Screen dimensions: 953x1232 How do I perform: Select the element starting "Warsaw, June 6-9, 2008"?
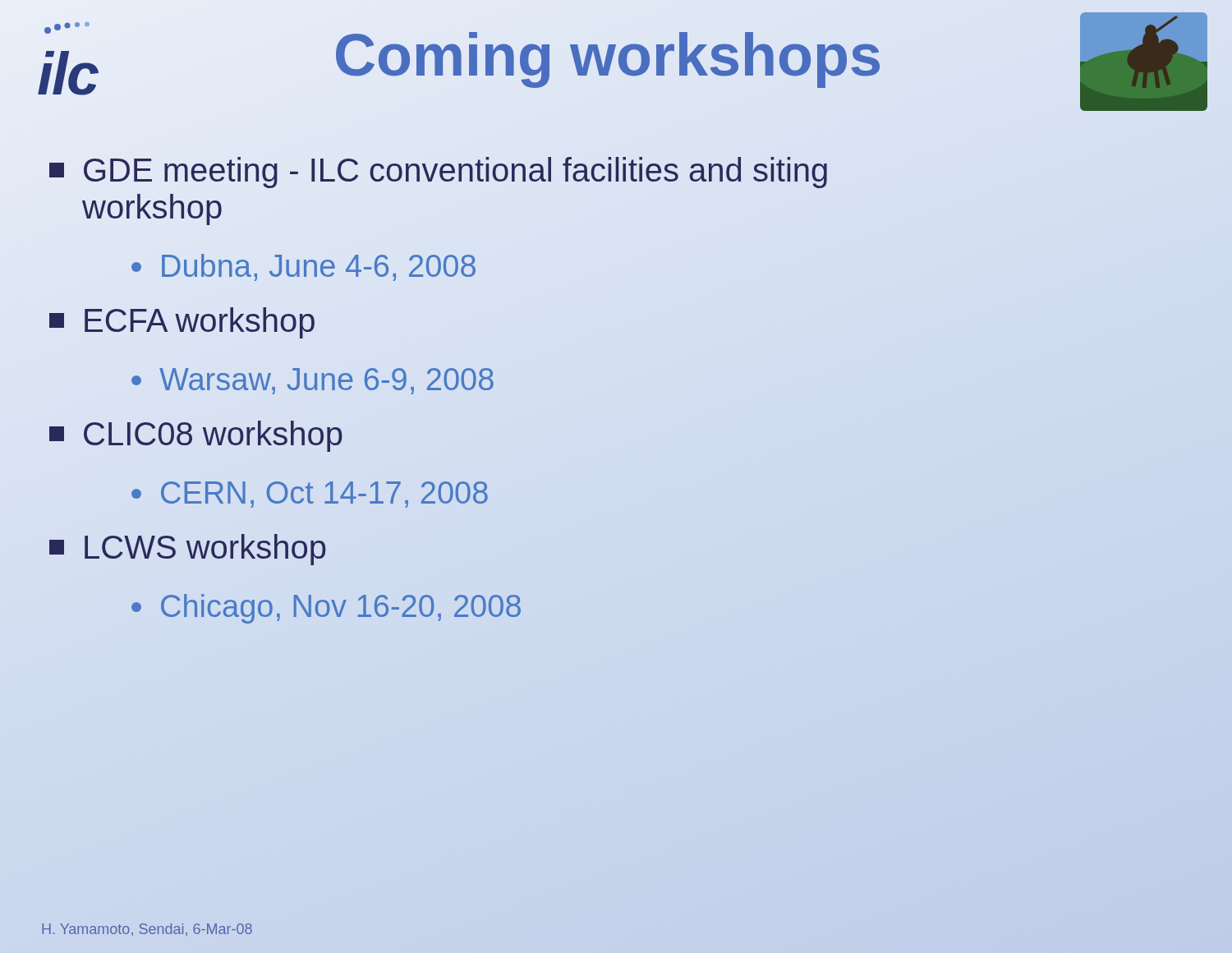pos(313,380)
